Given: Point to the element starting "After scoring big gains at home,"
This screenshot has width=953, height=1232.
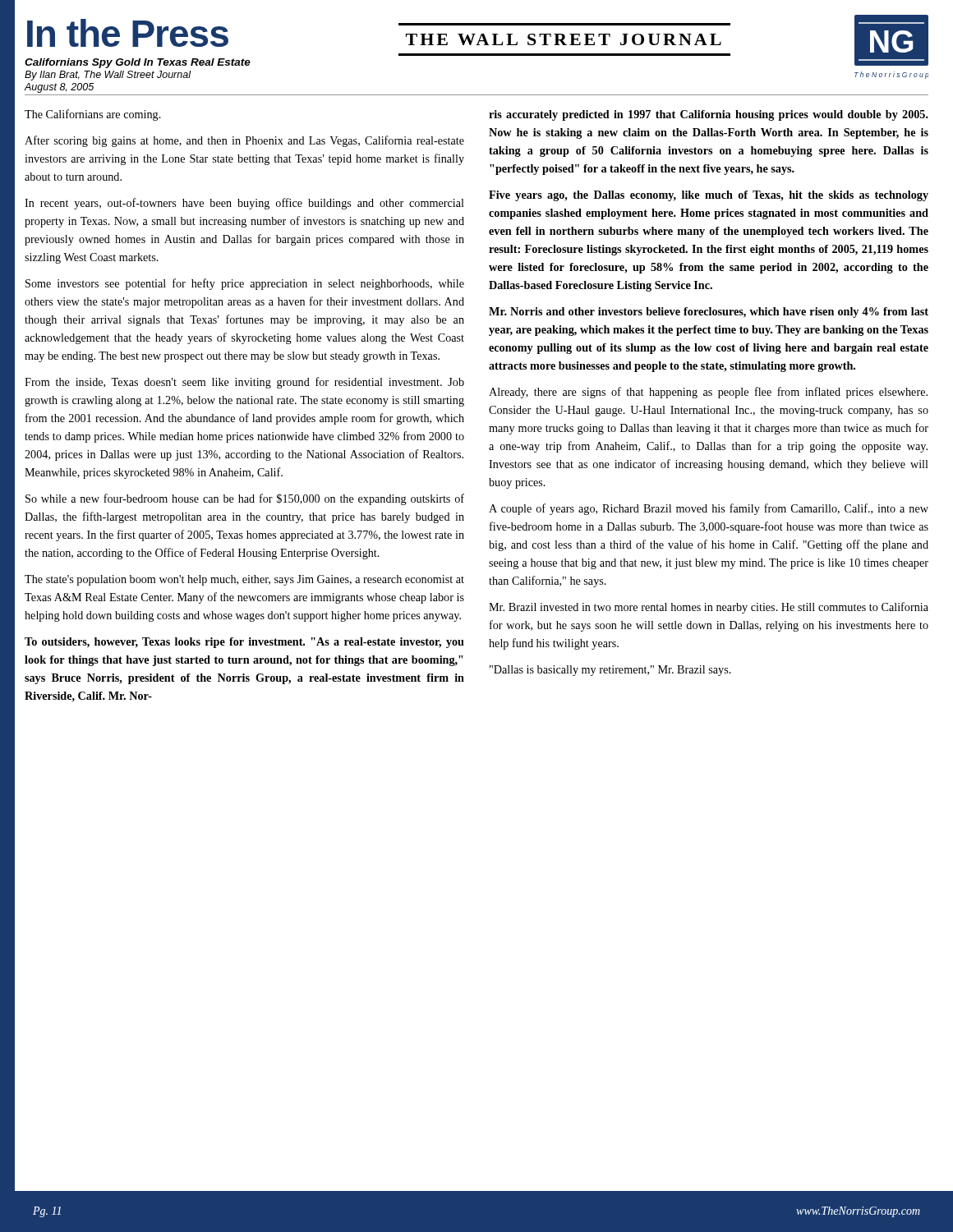Looking at the screenshot, I should coord(244,159).
